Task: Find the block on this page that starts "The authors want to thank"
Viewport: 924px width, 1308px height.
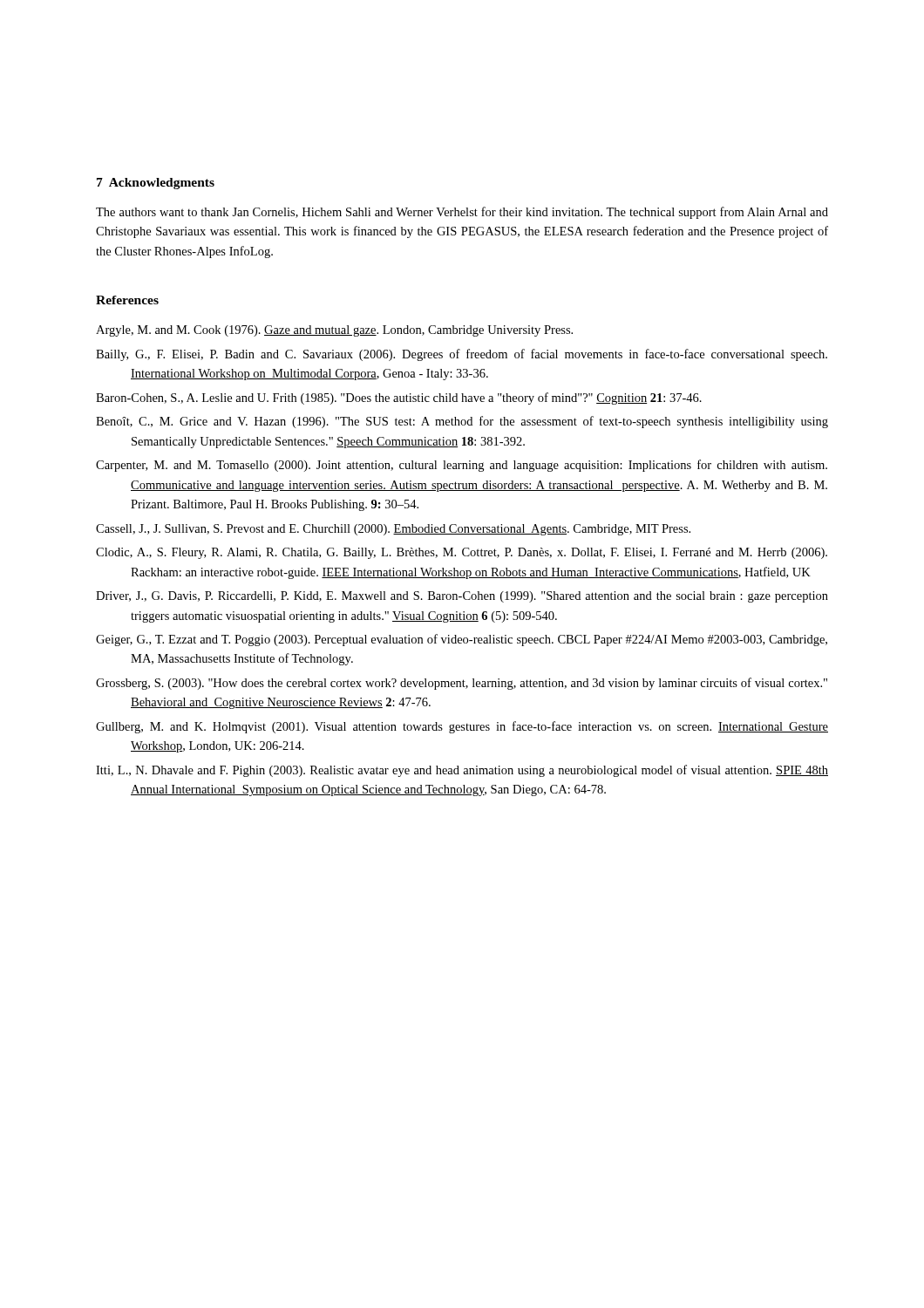Action: [462, 232]
